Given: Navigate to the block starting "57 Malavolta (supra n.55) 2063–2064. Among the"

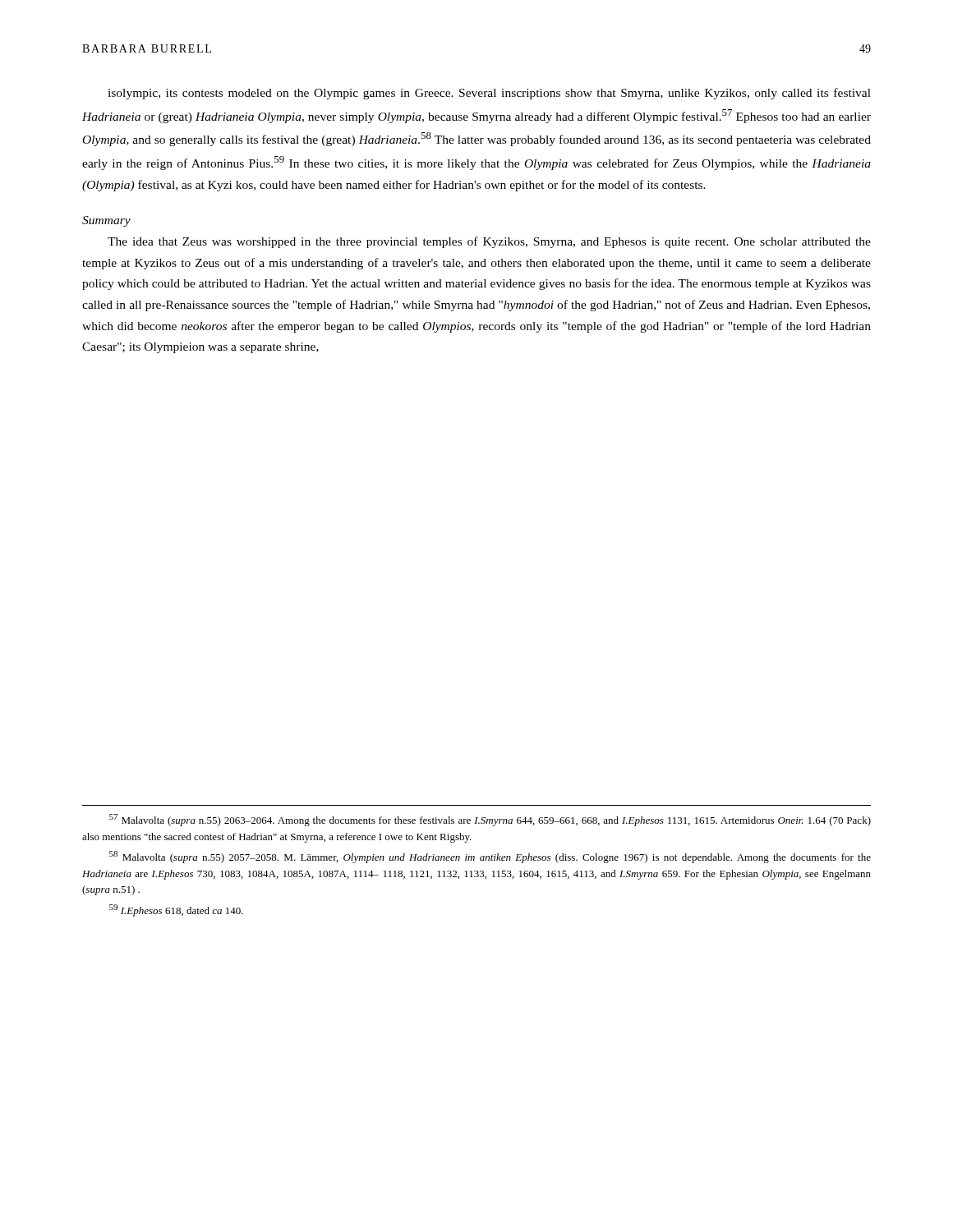Looking at the screenshot, I should [x=476, y=827].
